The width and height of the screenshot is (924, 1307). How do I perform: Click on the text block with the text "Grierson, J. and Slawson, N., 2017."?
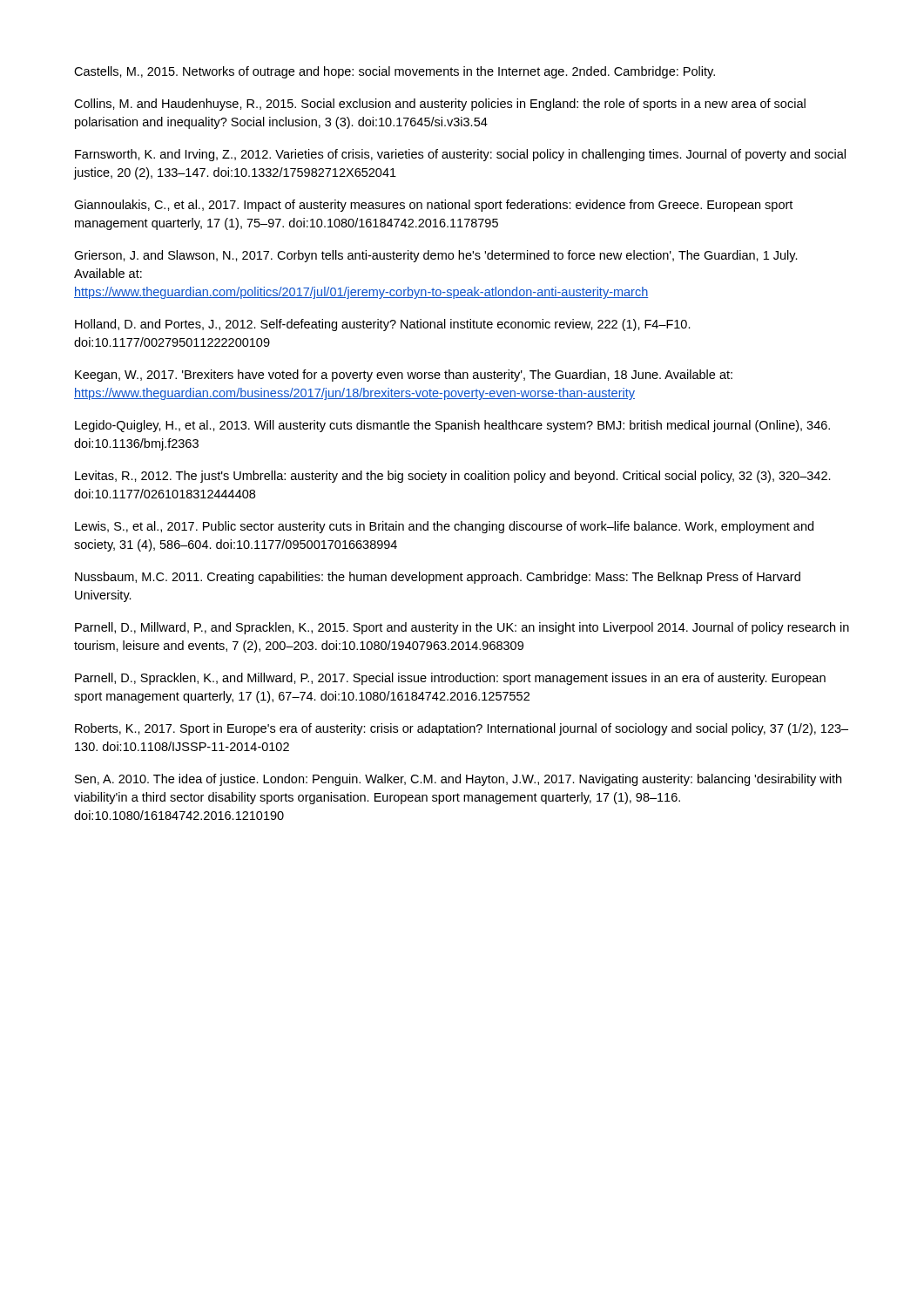coord(436,256)
